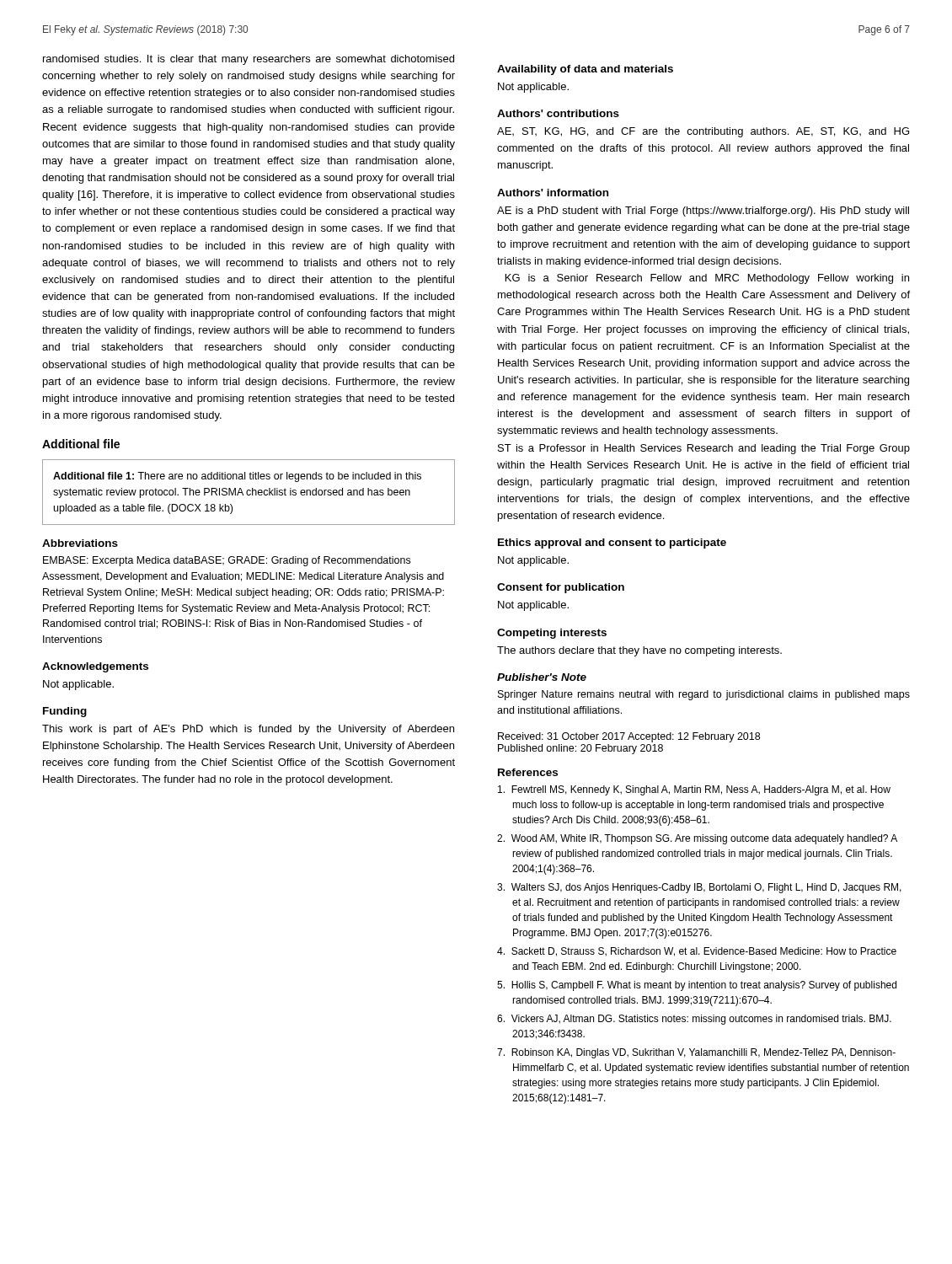Point to the block starting "Competing interests"
The image size is (952, 1264).
tap(552, 632)
